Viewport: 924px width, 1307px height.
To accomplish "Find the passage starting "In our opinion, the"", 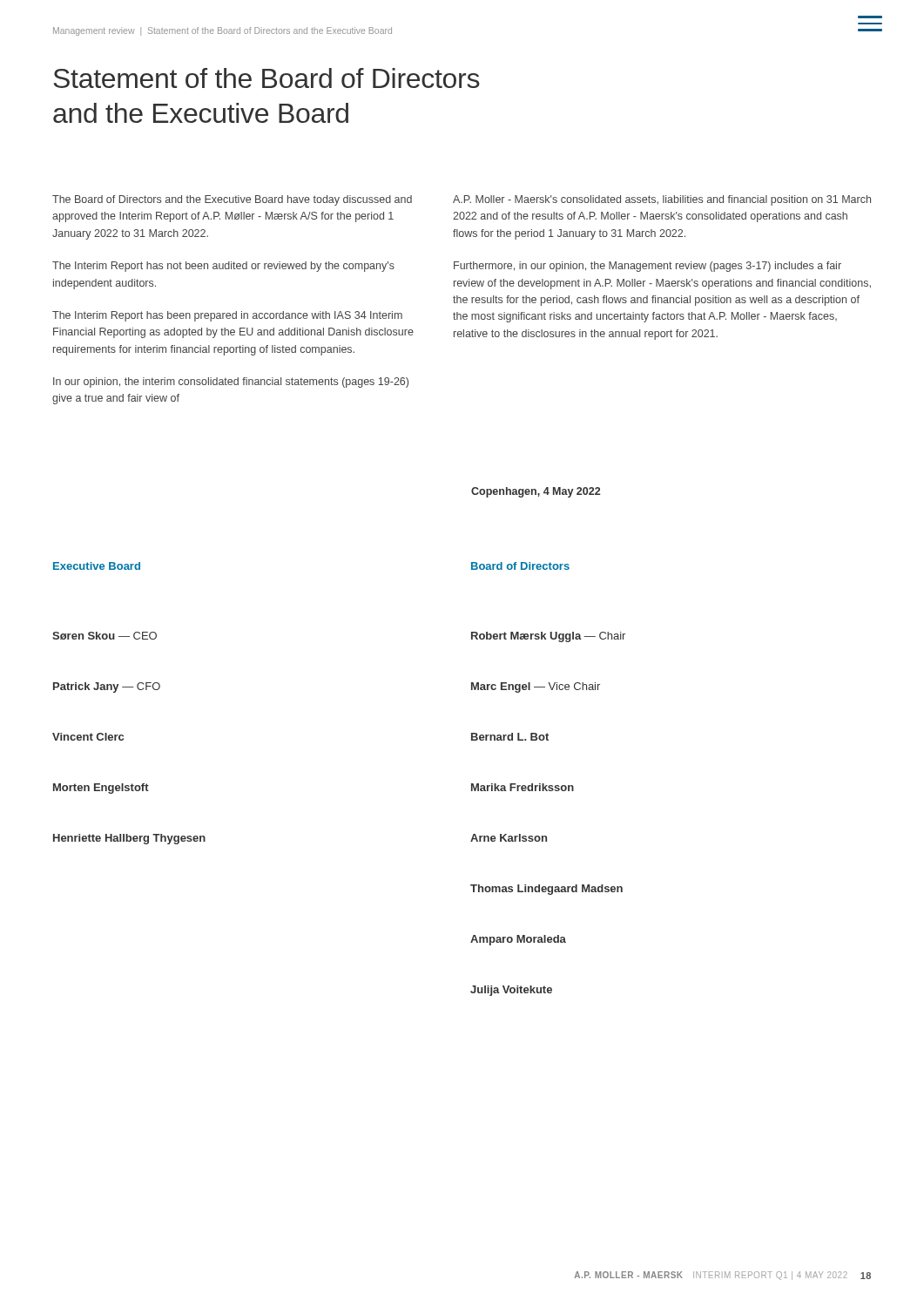I will (231, 390).
